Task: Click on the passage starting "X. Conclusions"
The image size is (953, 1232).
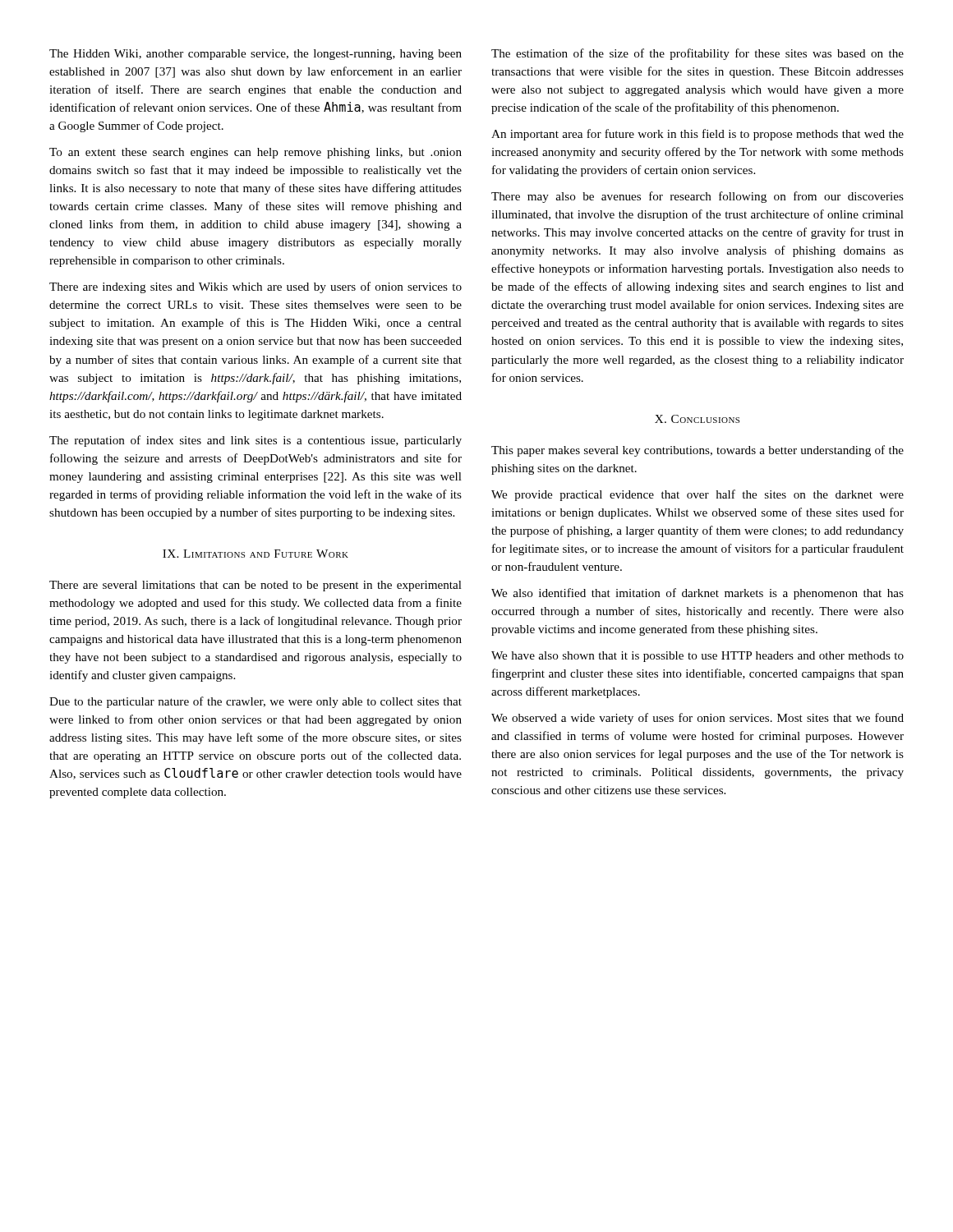Action: [698, 419]
